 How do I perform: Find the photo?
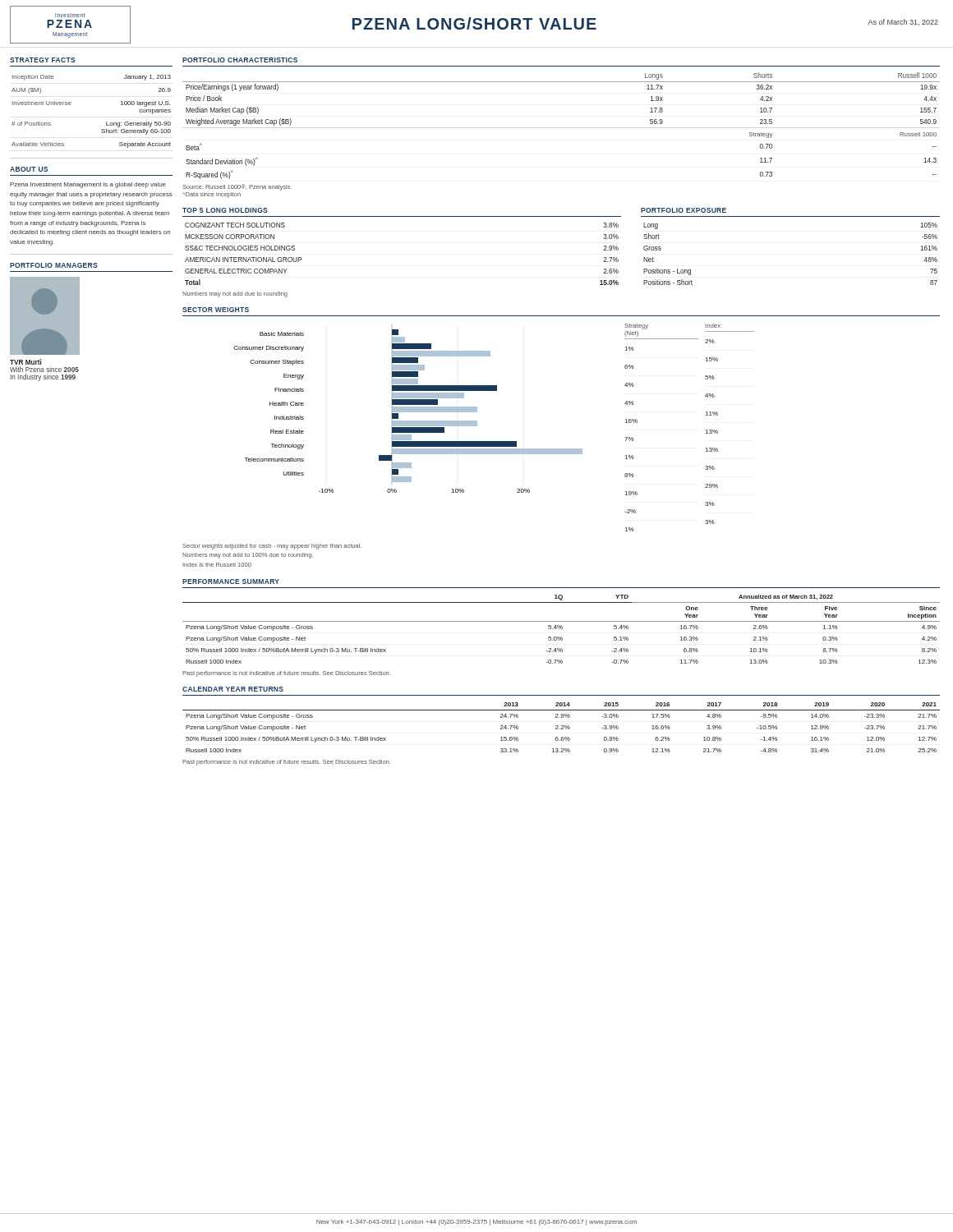click(91, 316)
